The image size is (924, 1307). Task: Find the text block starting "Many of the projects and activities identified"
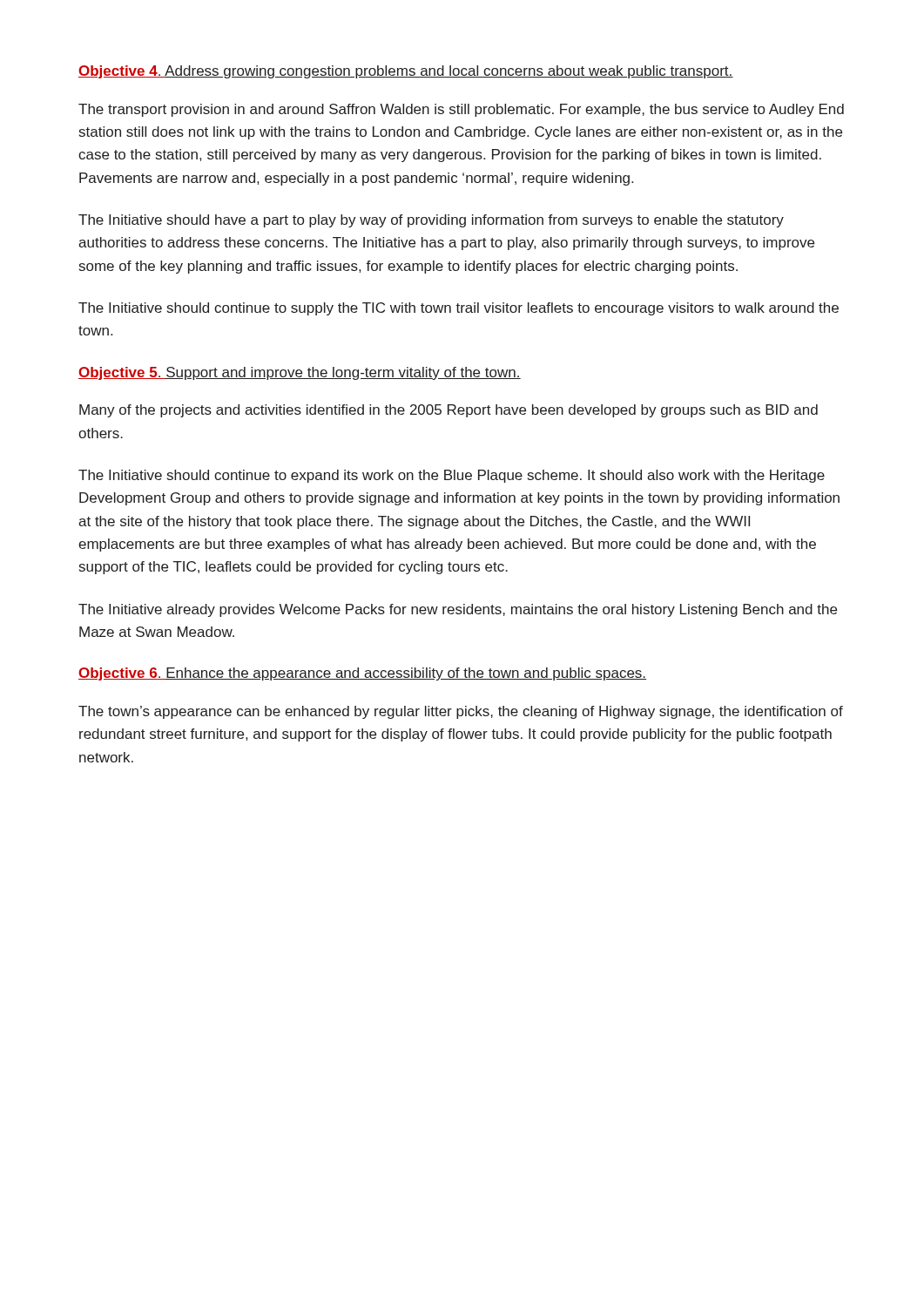point(448,422)
